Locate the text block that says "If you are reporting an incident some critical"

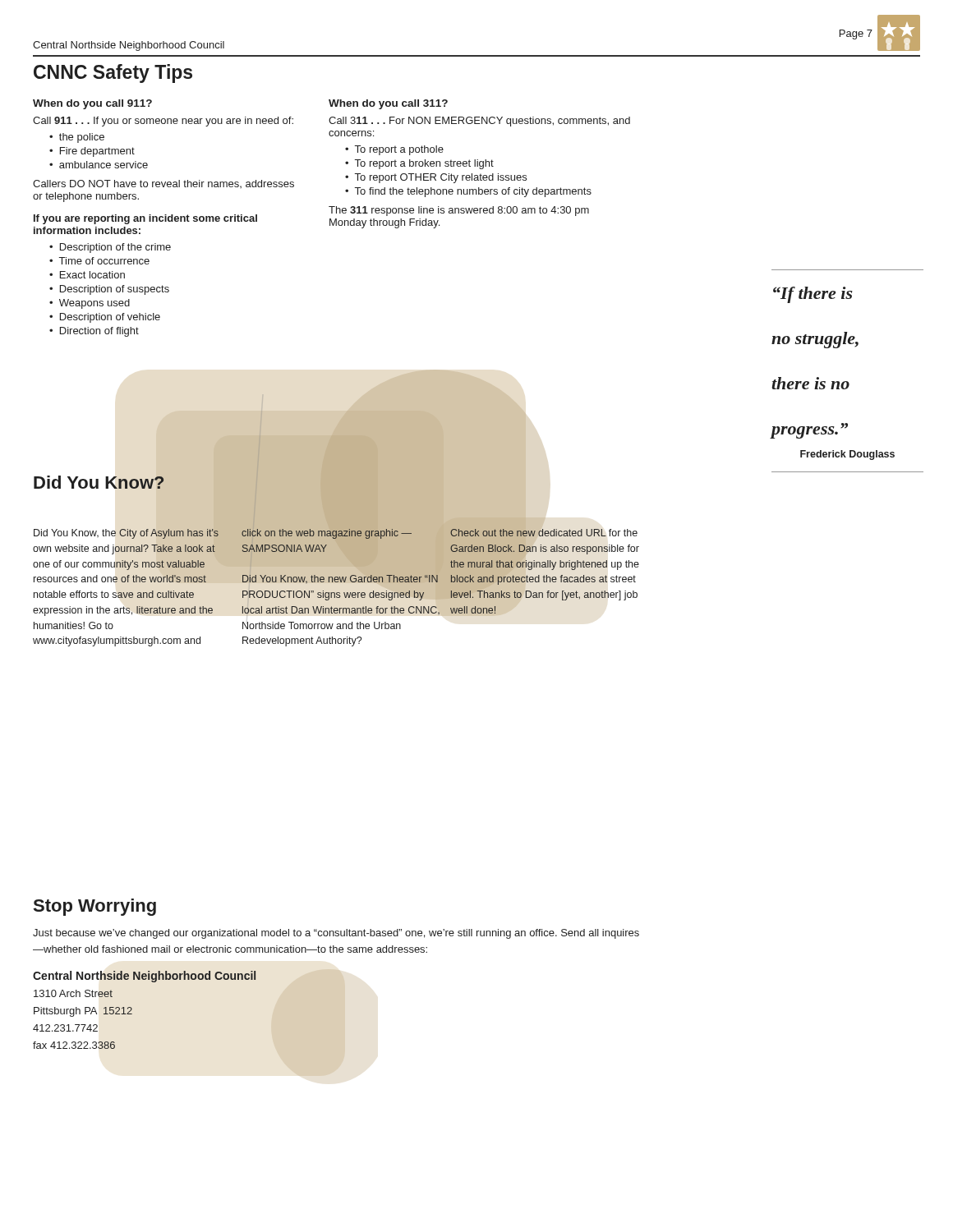[145, 224]
